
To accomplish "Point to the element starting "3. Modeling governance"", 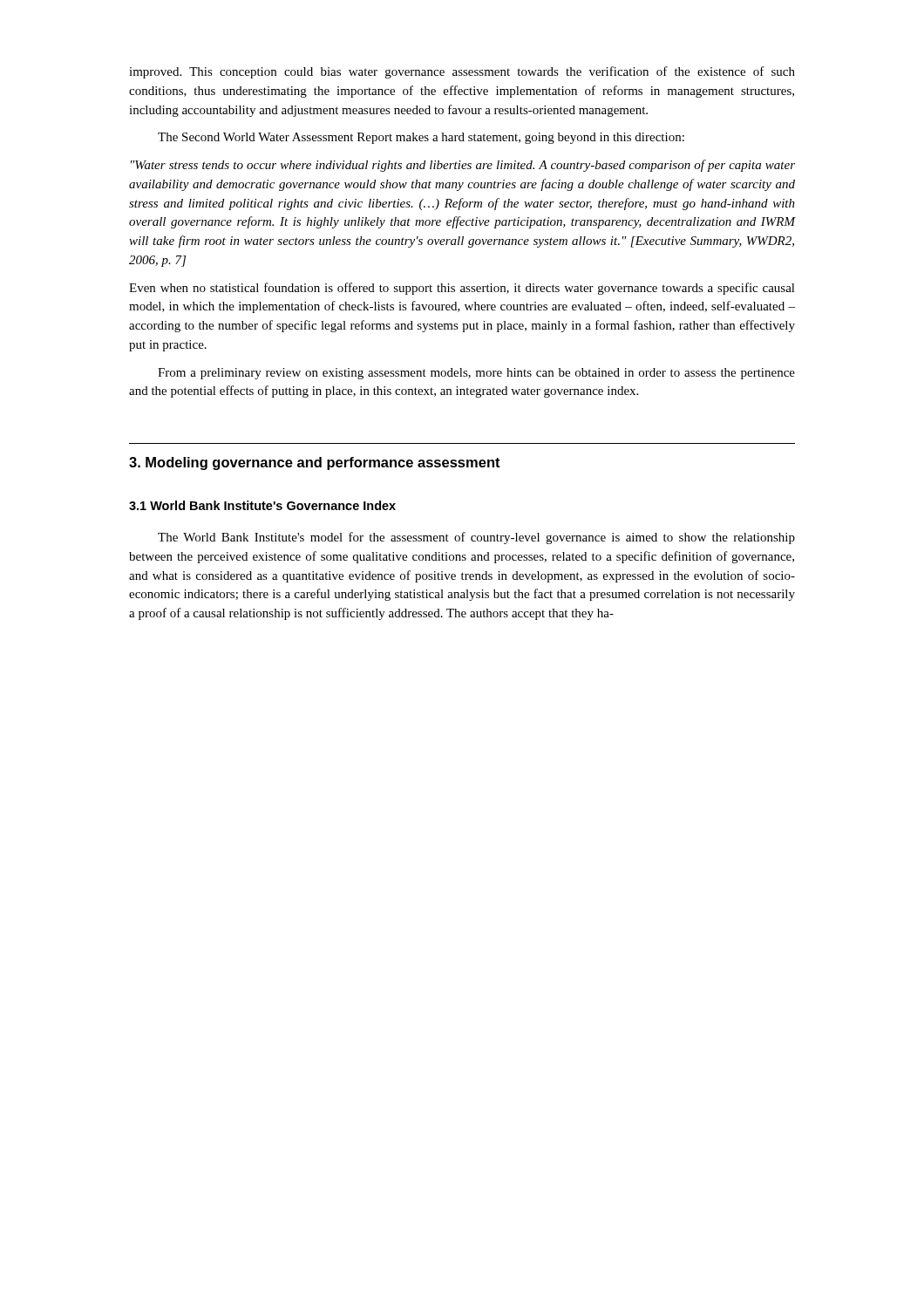I will pos(314,462).
